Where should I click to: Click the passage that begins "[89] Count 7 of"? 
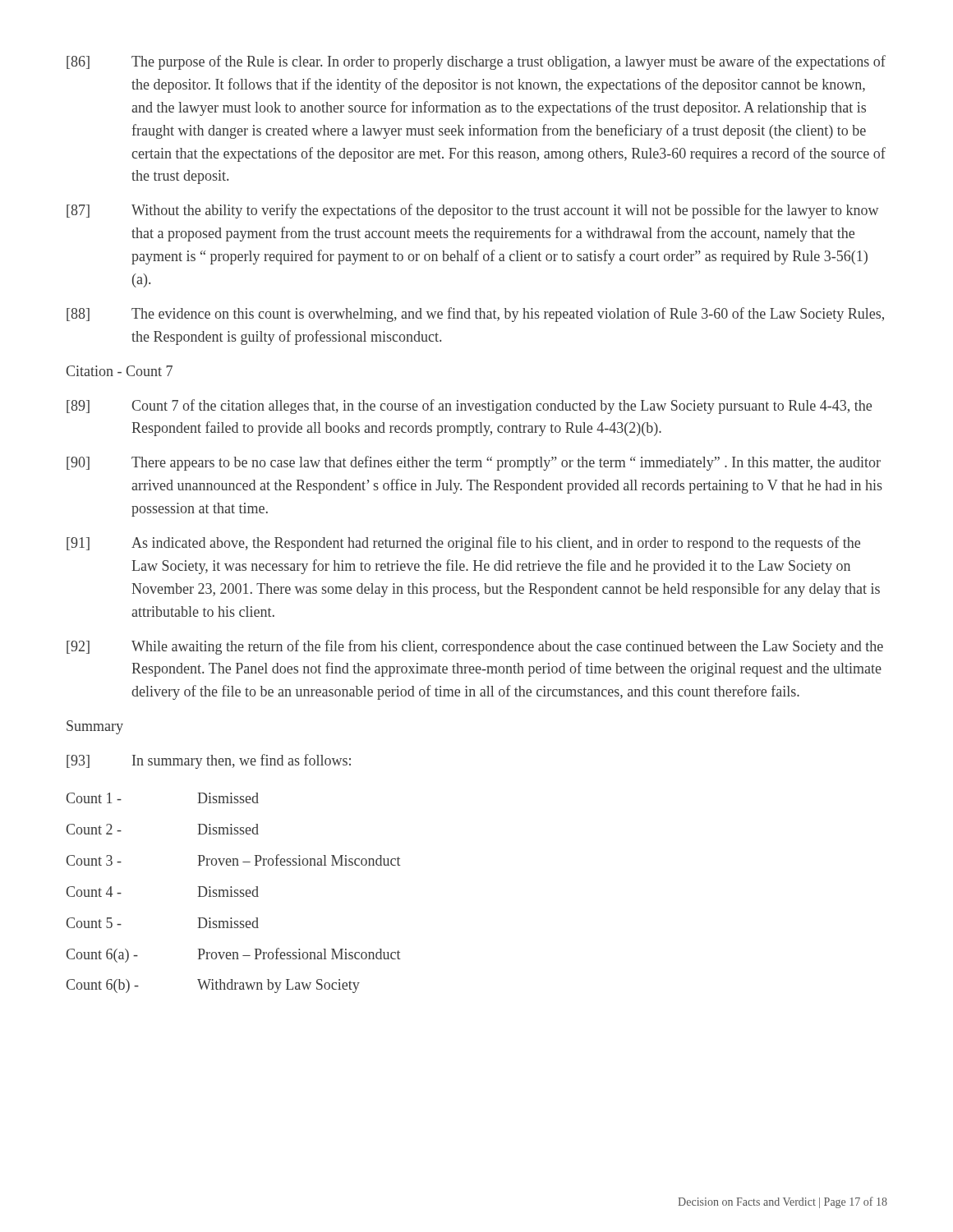(476, 418)
